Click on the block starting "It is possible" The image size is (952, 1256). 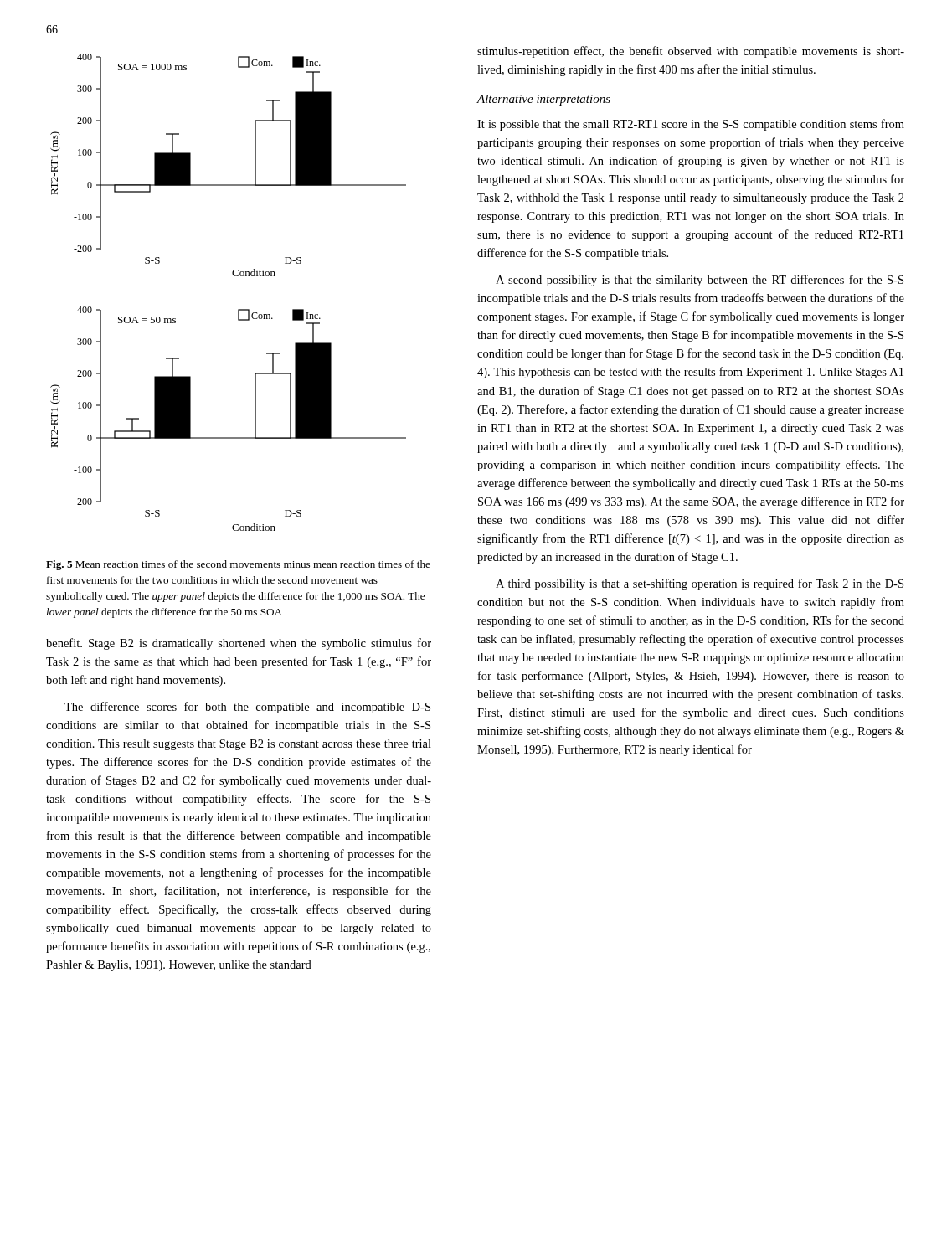(691, 437)
